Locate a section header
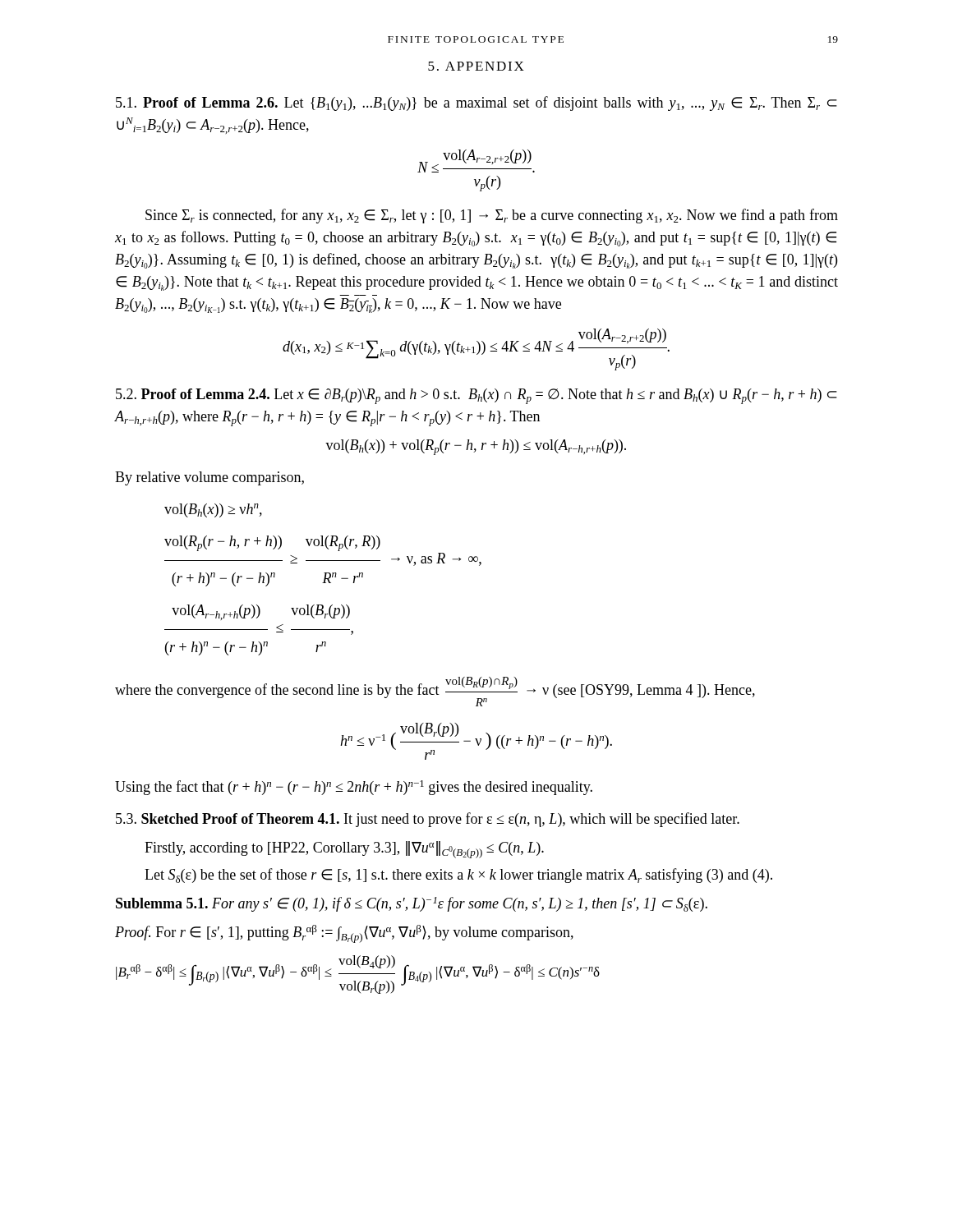This screenshot has width=953, height=1232. coord(476,66)
